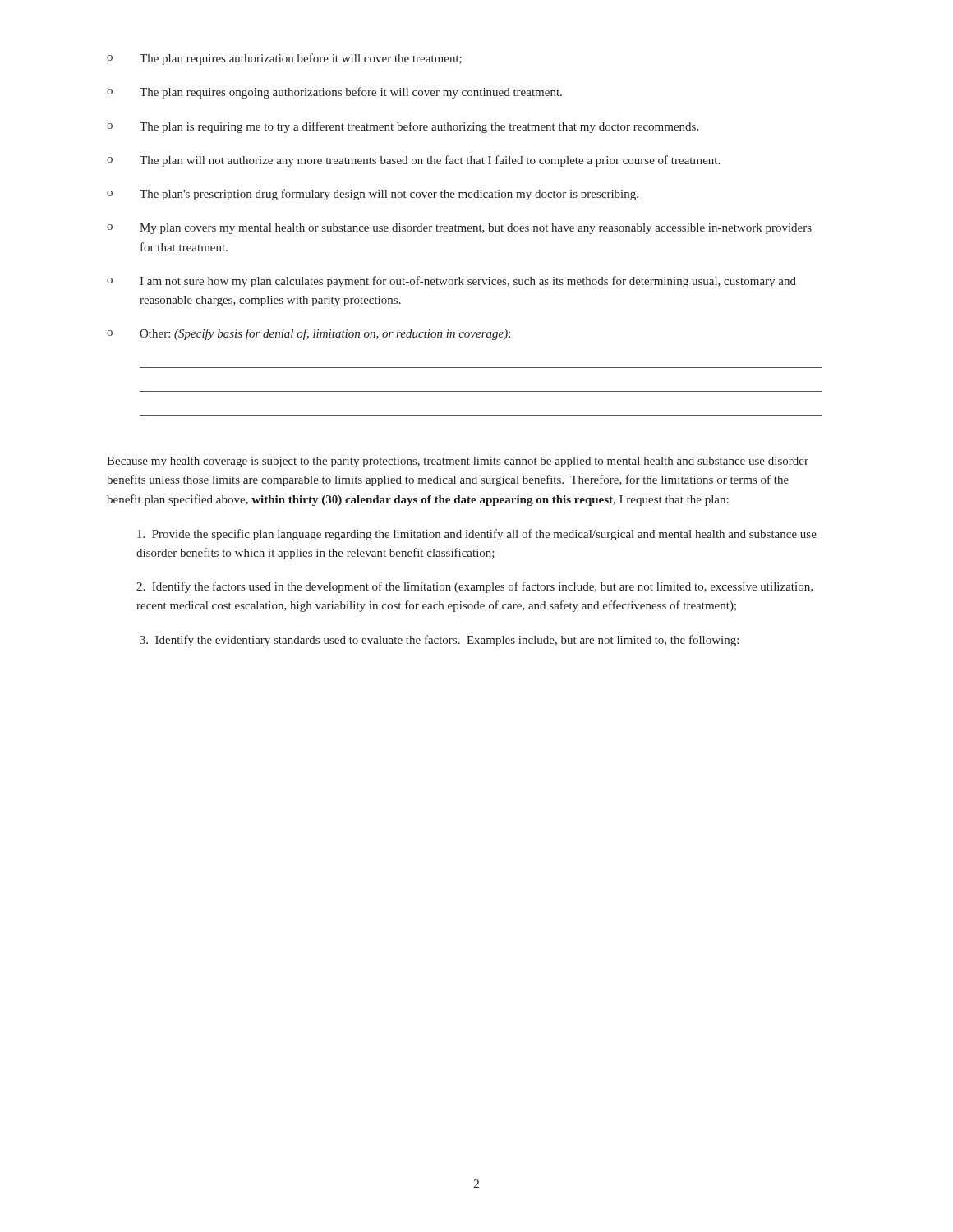Viewport: 953px width, 1232px height.
Task: Locate the list item containing "o My plan covers"
Action: [464, 238]
